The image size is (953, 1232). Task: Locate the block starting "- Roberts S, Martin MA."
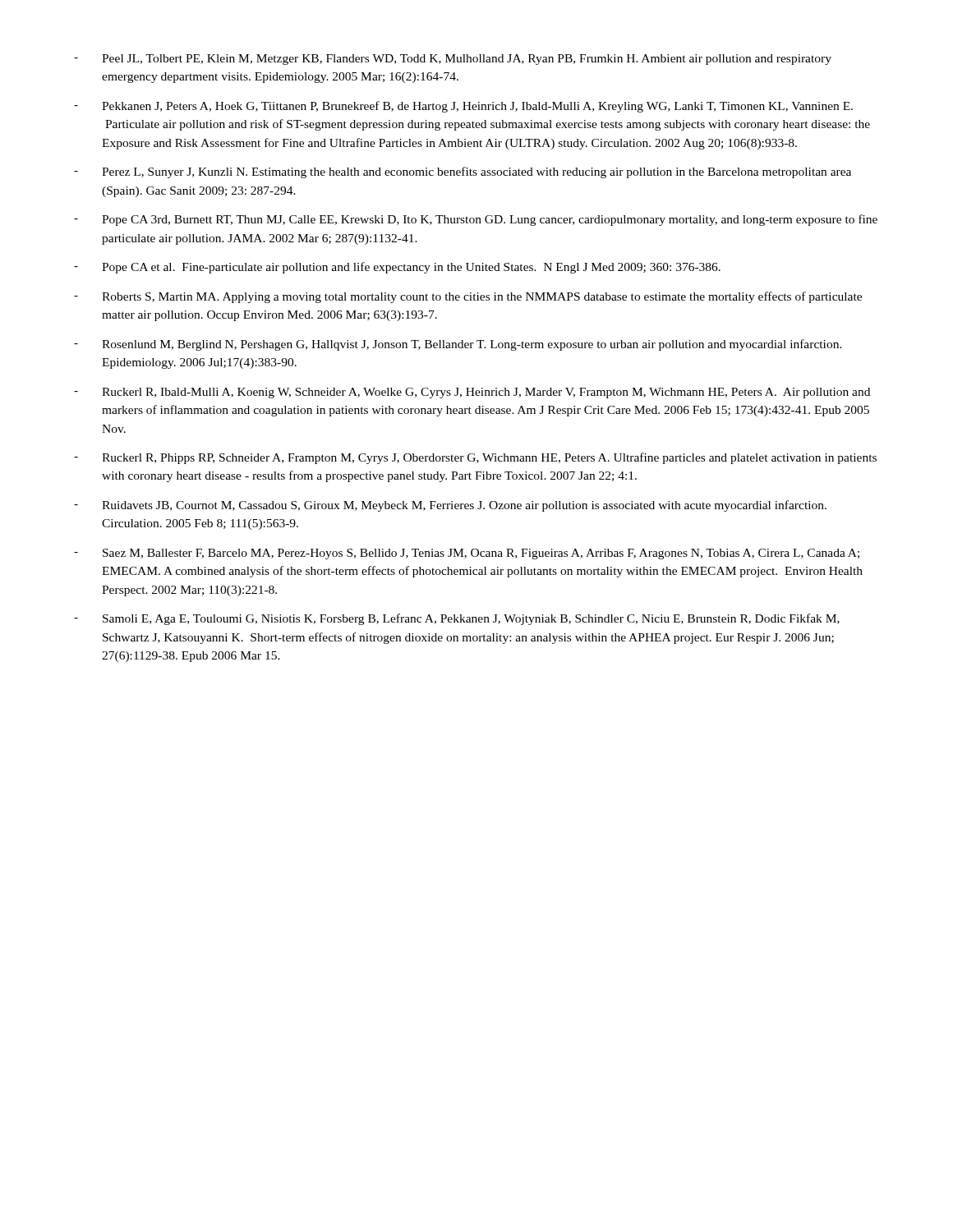point(476,306)
